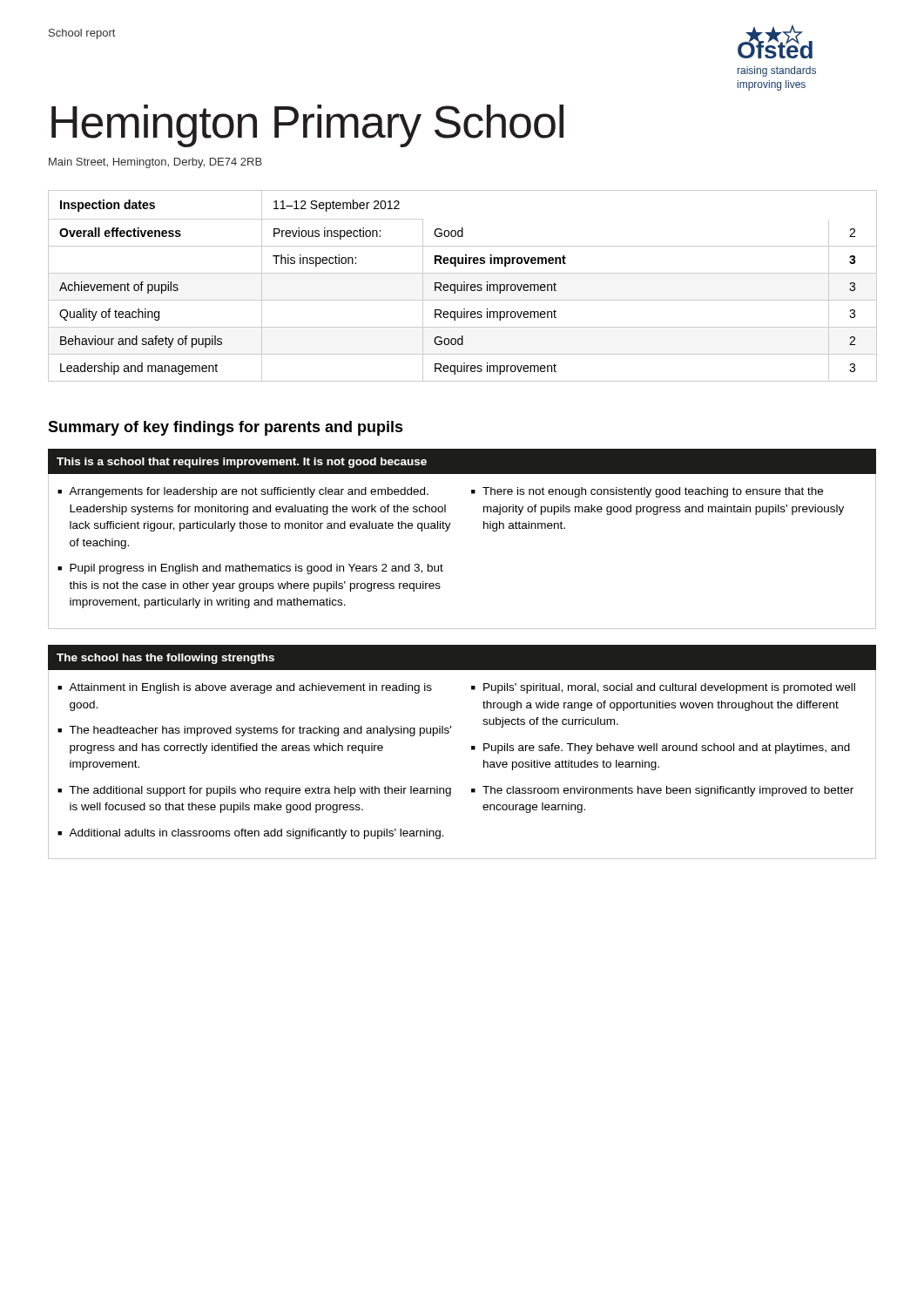This screenshot has height=1307, width=924.
Task: Find the list item containing "The classroom environments have been significantly improved"
Action: tap(668, 798)
